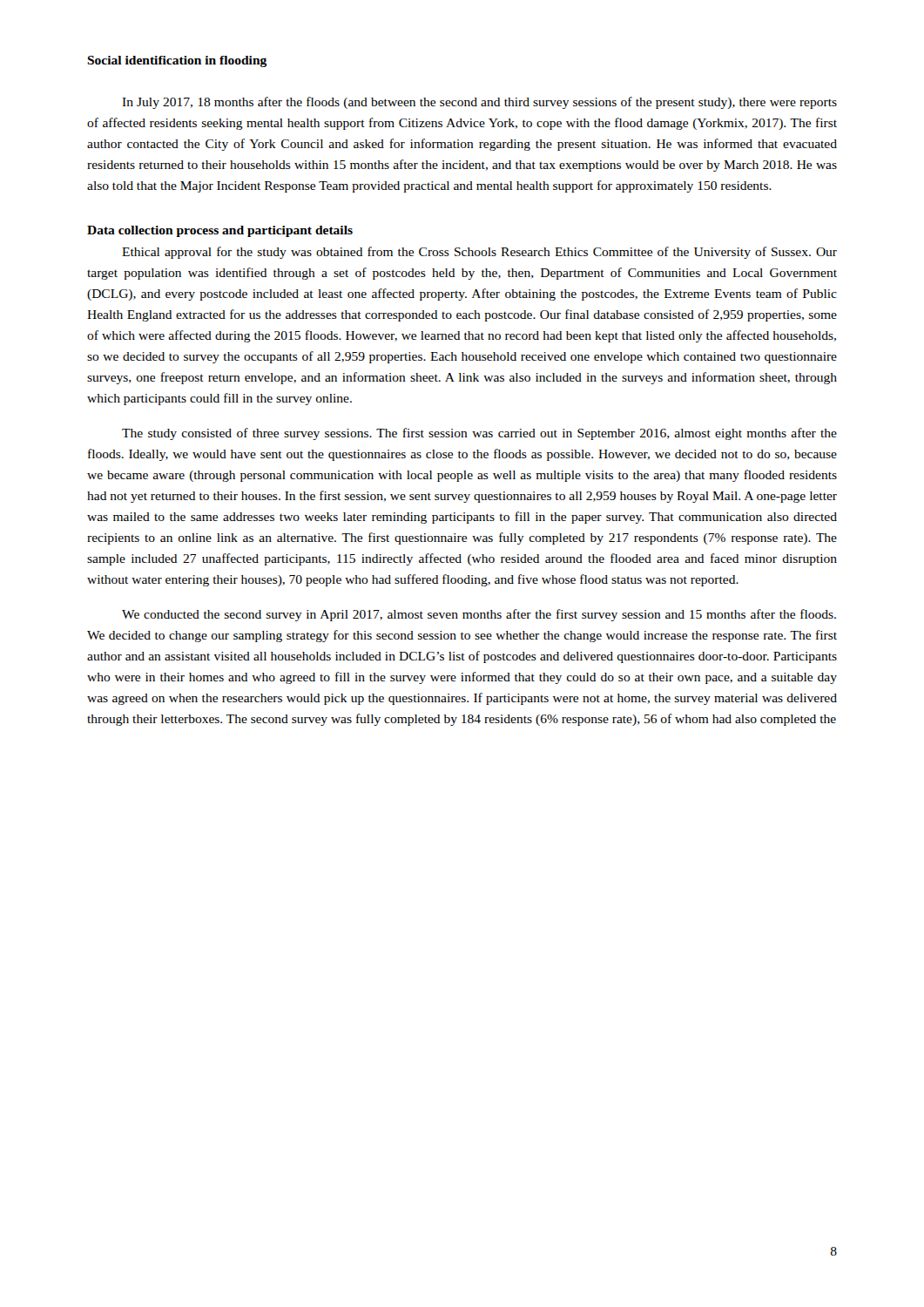Where is the passage that starts "Ethical approval for the"?

[x=462, y=325]
